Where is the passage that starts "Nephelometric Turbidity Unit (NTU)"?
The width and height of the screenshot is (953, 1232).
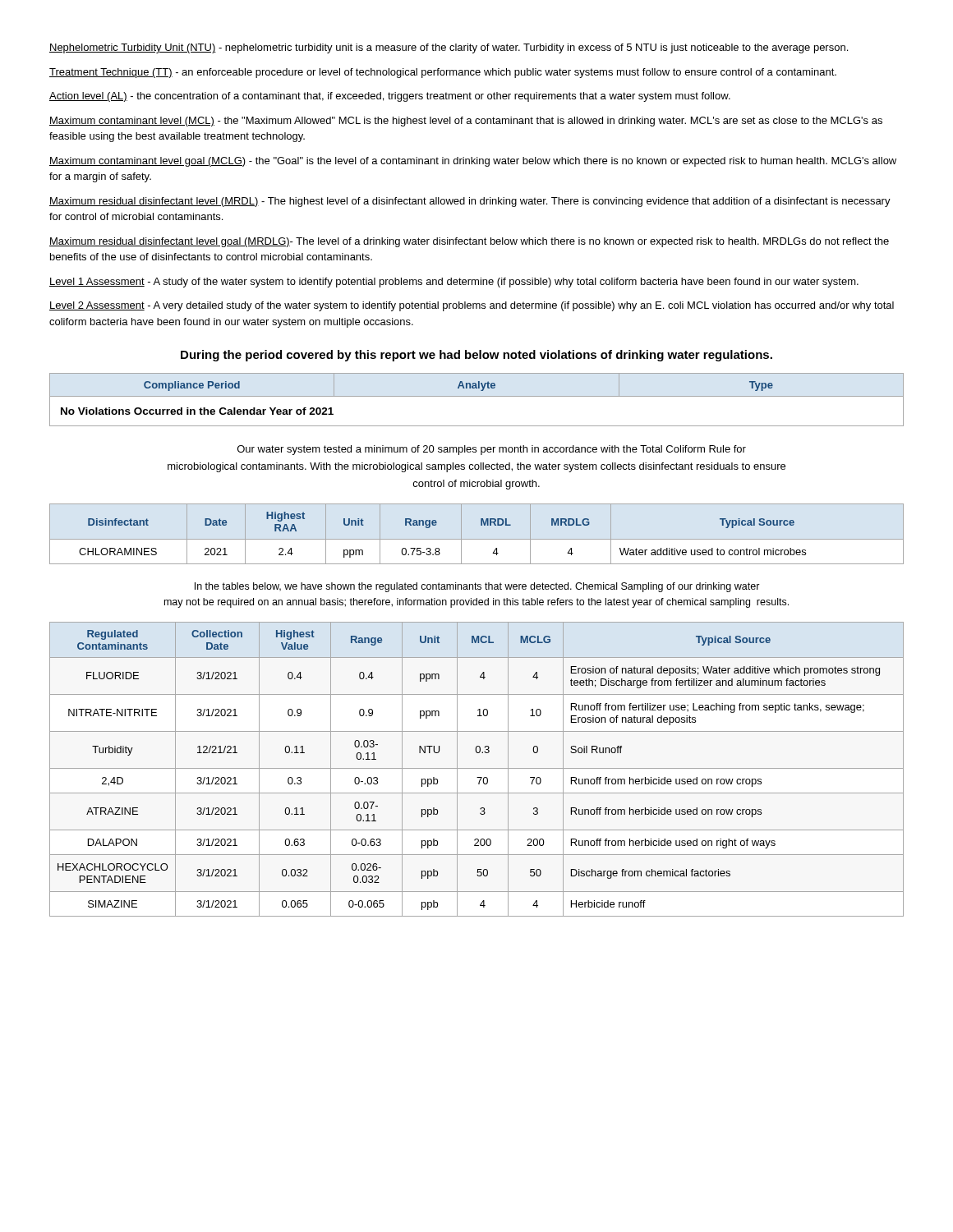pyautogui.click(x=449, y=47)
